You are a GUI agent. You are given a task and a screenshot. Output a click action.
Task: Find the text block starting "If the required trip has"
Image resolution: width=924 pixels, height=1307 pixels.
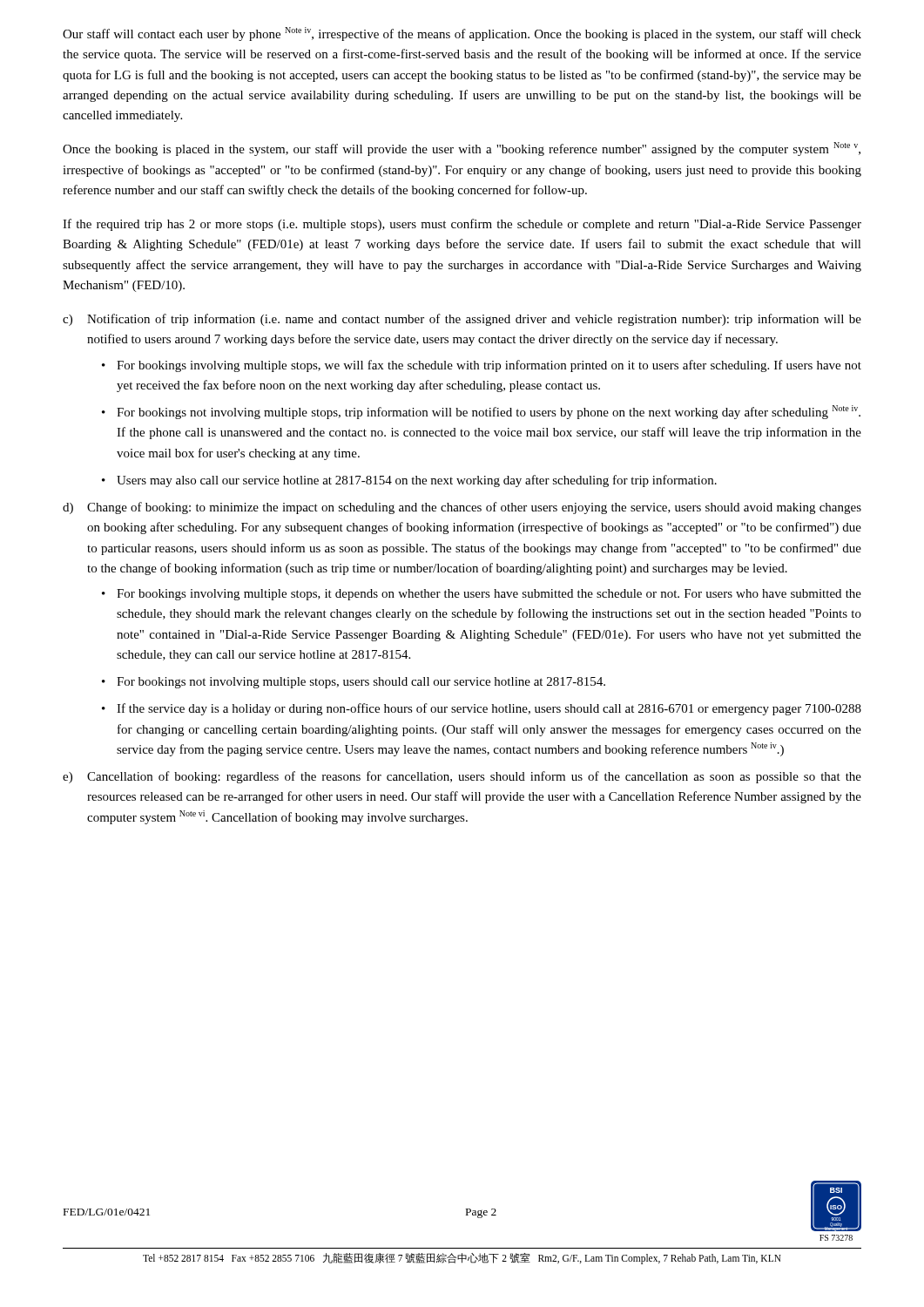point(462,254)
